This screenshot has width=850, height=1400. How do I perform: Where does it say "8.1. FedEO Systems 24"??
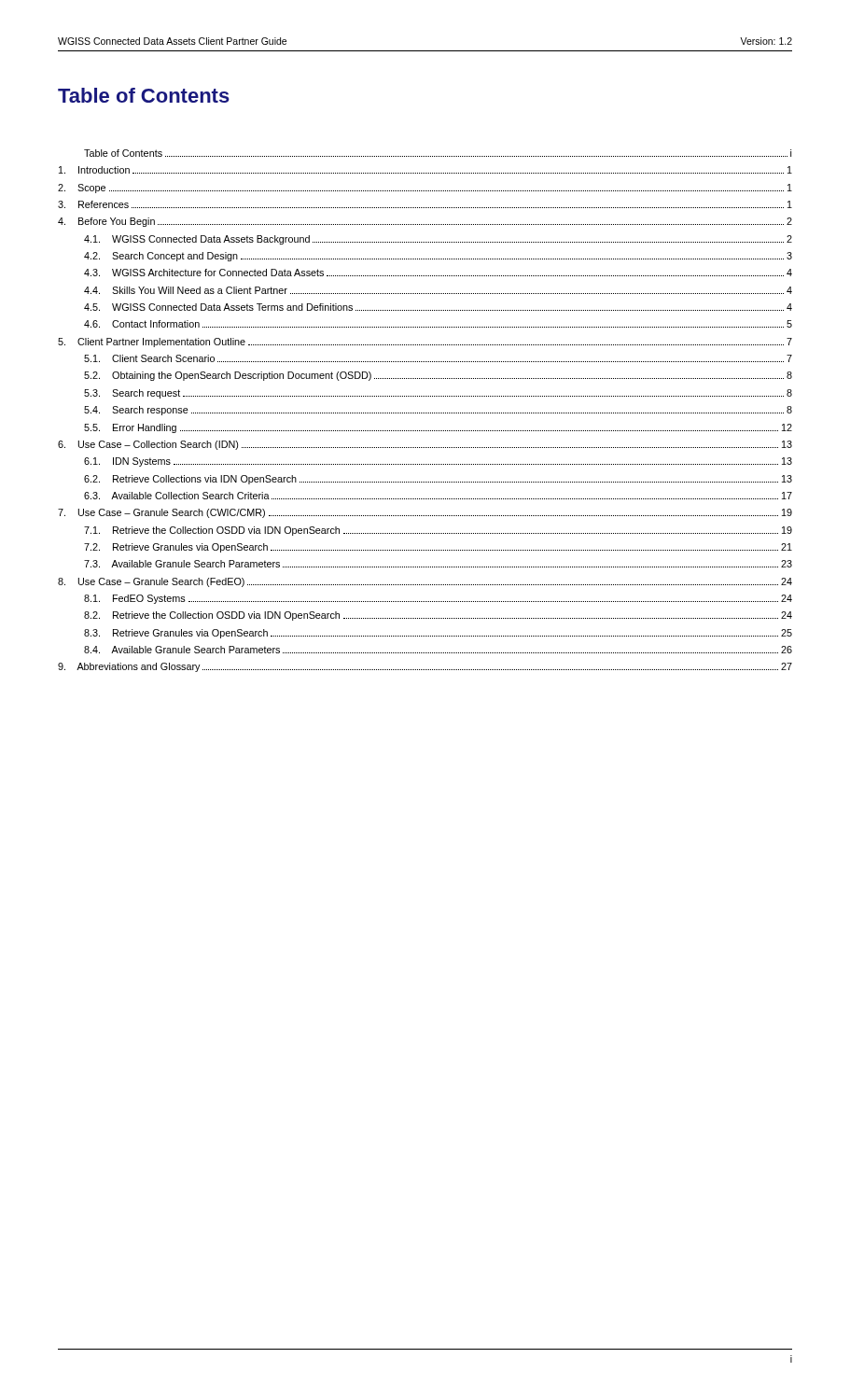[x=438, y=598]
